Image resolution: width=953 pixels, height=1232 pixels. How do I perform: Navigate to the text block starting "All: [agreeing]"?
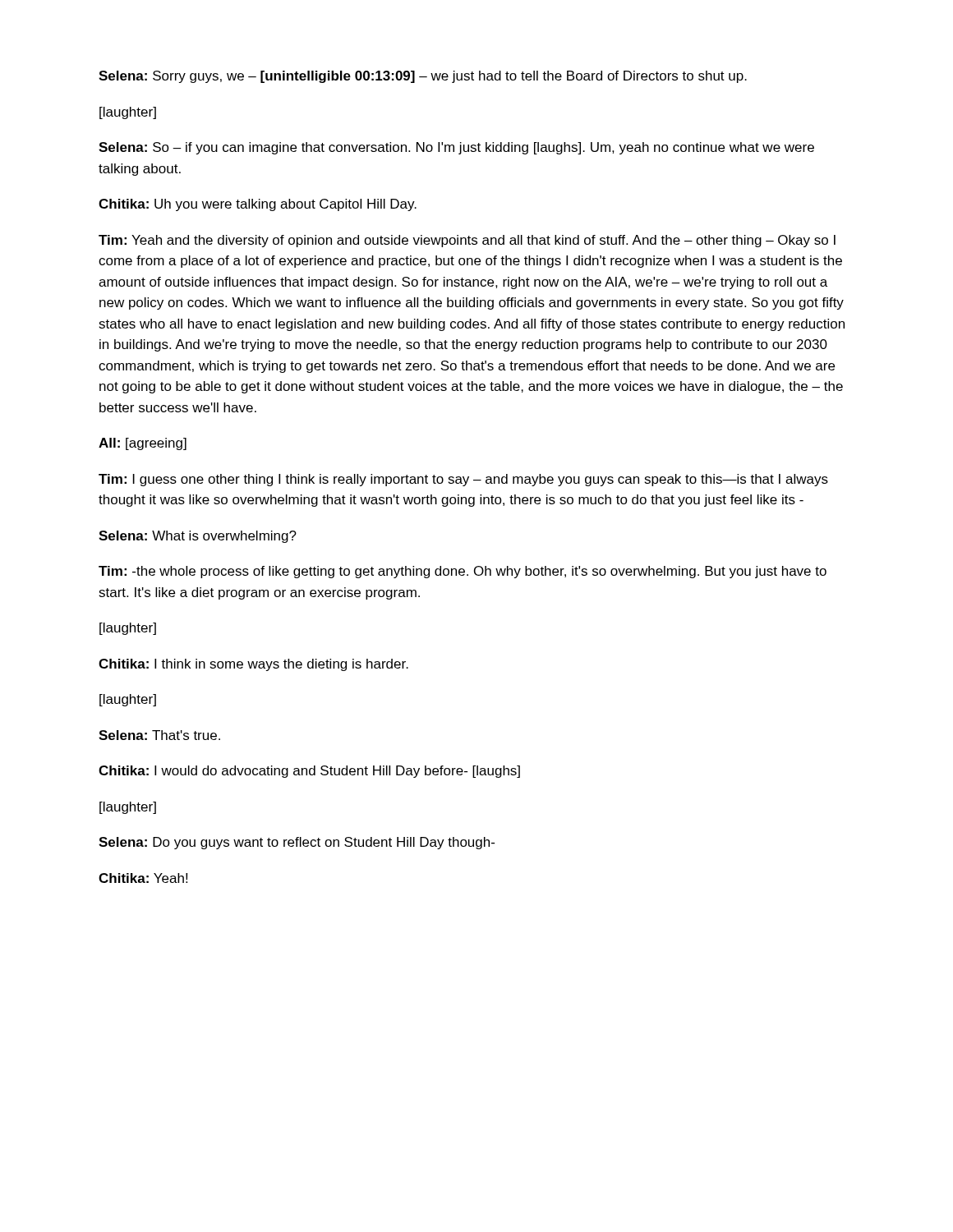(x=143, y=443)
